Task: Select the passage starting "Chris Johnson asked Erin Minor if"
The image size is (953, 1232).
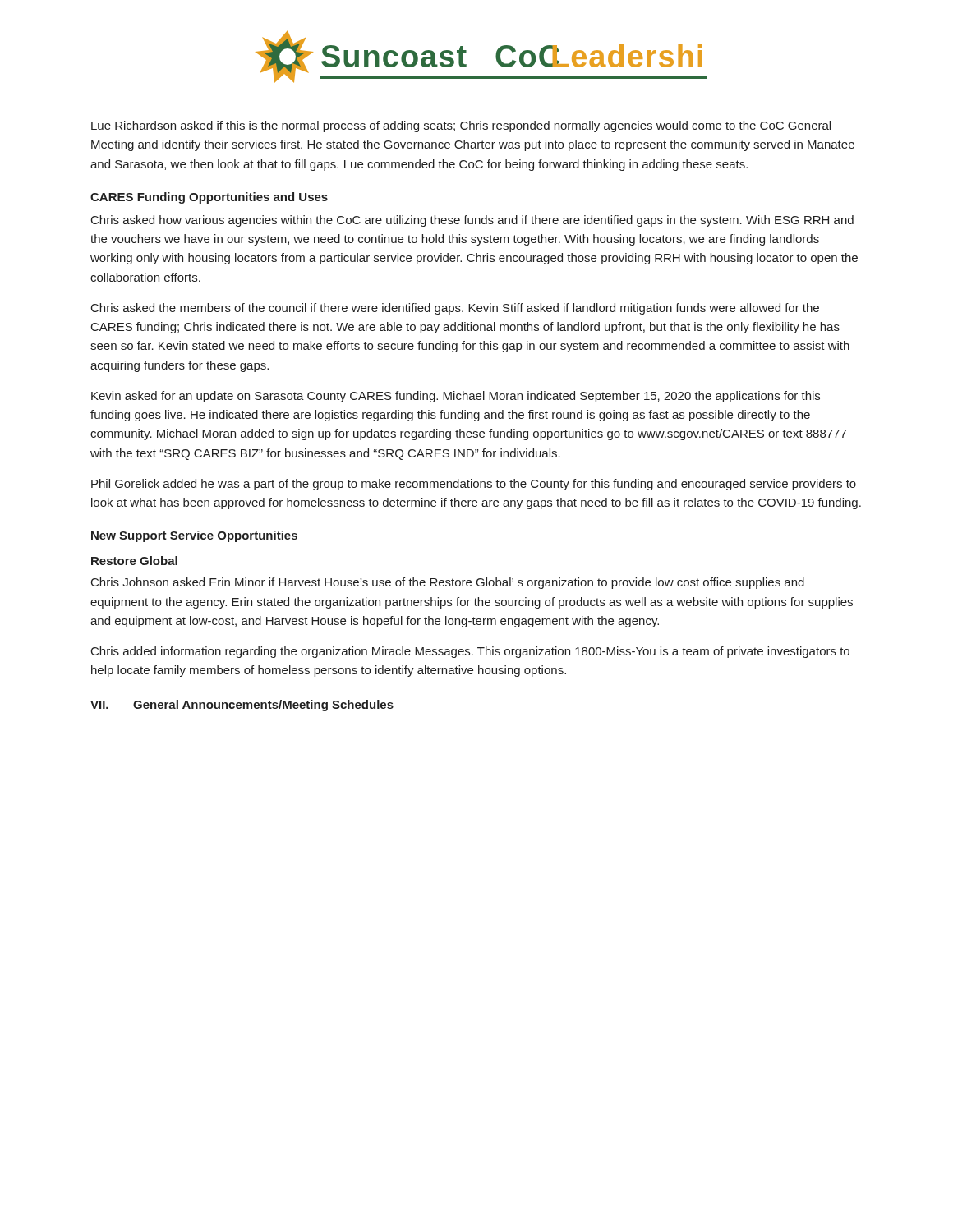Action: coord(476,601)
